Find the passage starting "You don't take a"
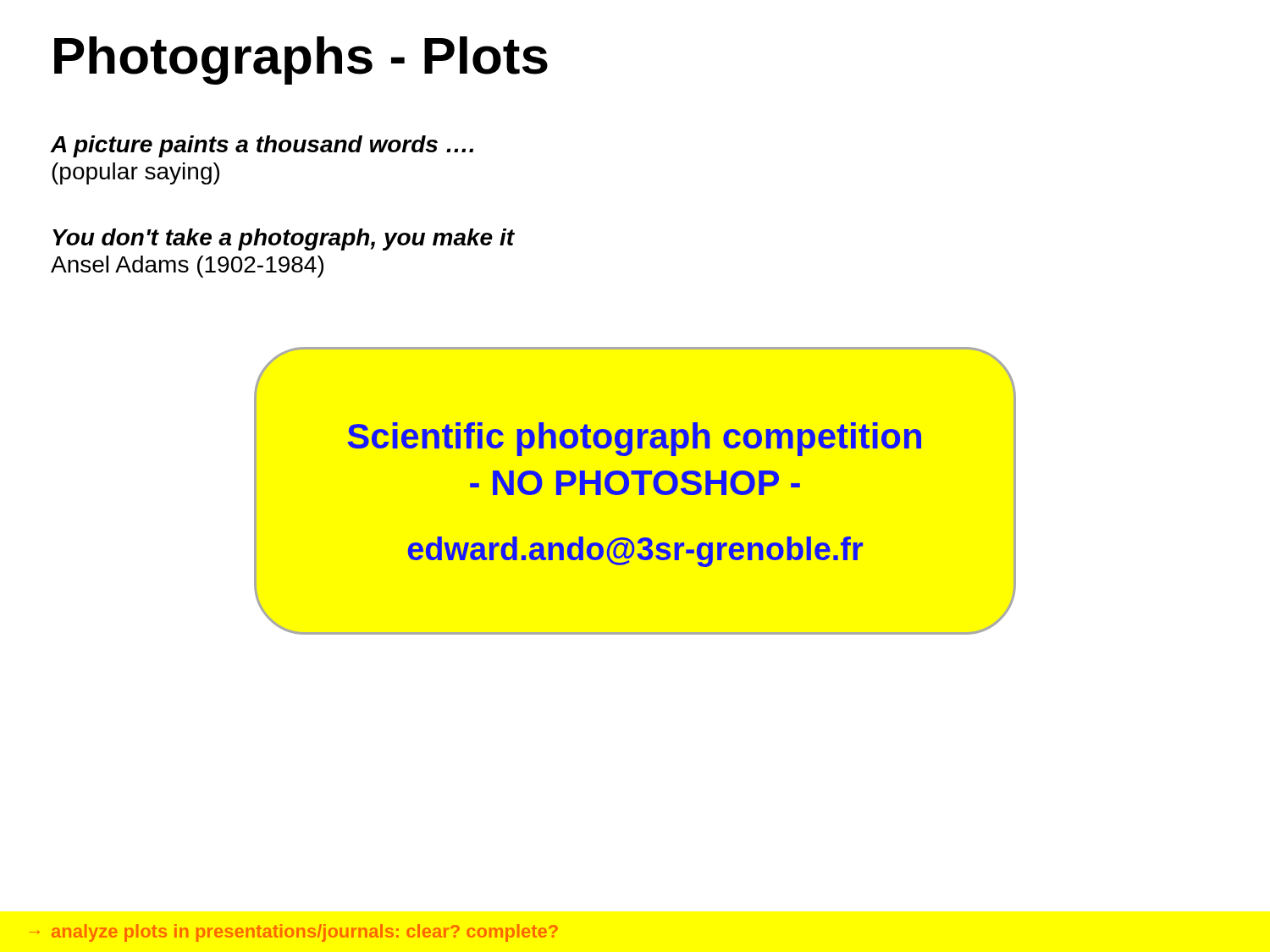The image size is (1270, 952). pos(282,251)
